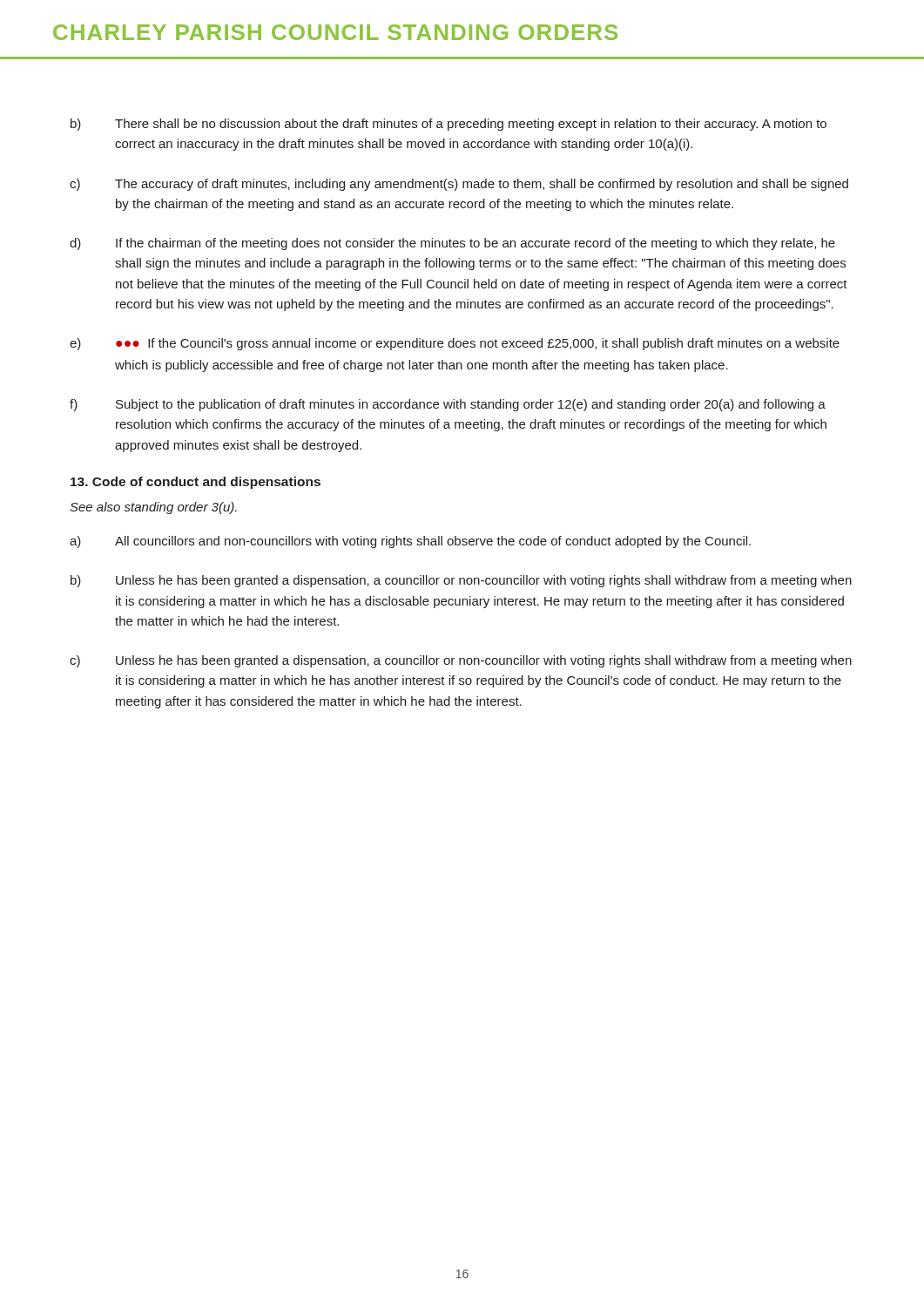Locate the element starting "c) The accuracy of draft minutes,"

pyautogui.click(x=462, y=193)
